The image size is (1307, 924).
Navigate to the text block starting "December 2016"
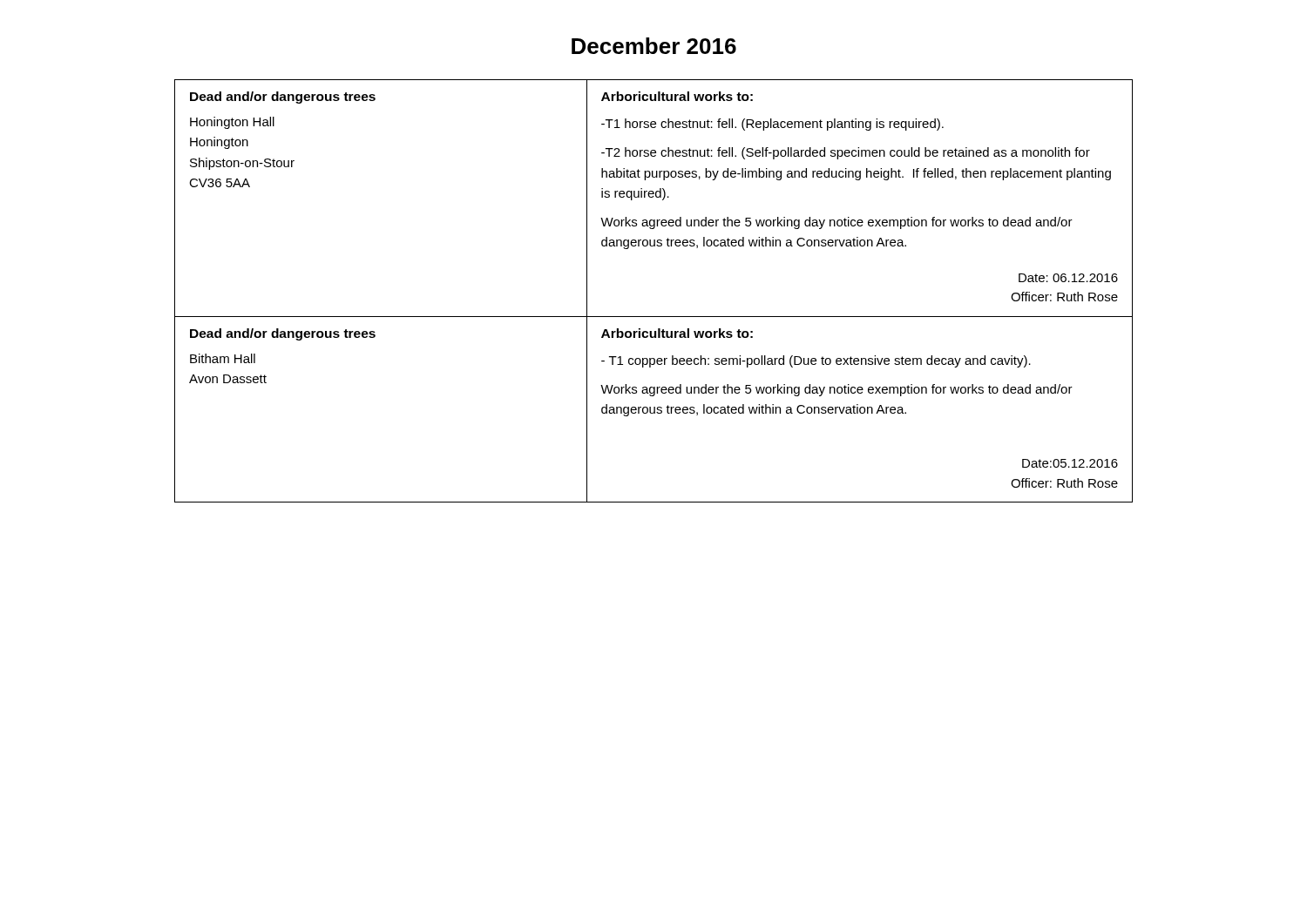(654, 47)
